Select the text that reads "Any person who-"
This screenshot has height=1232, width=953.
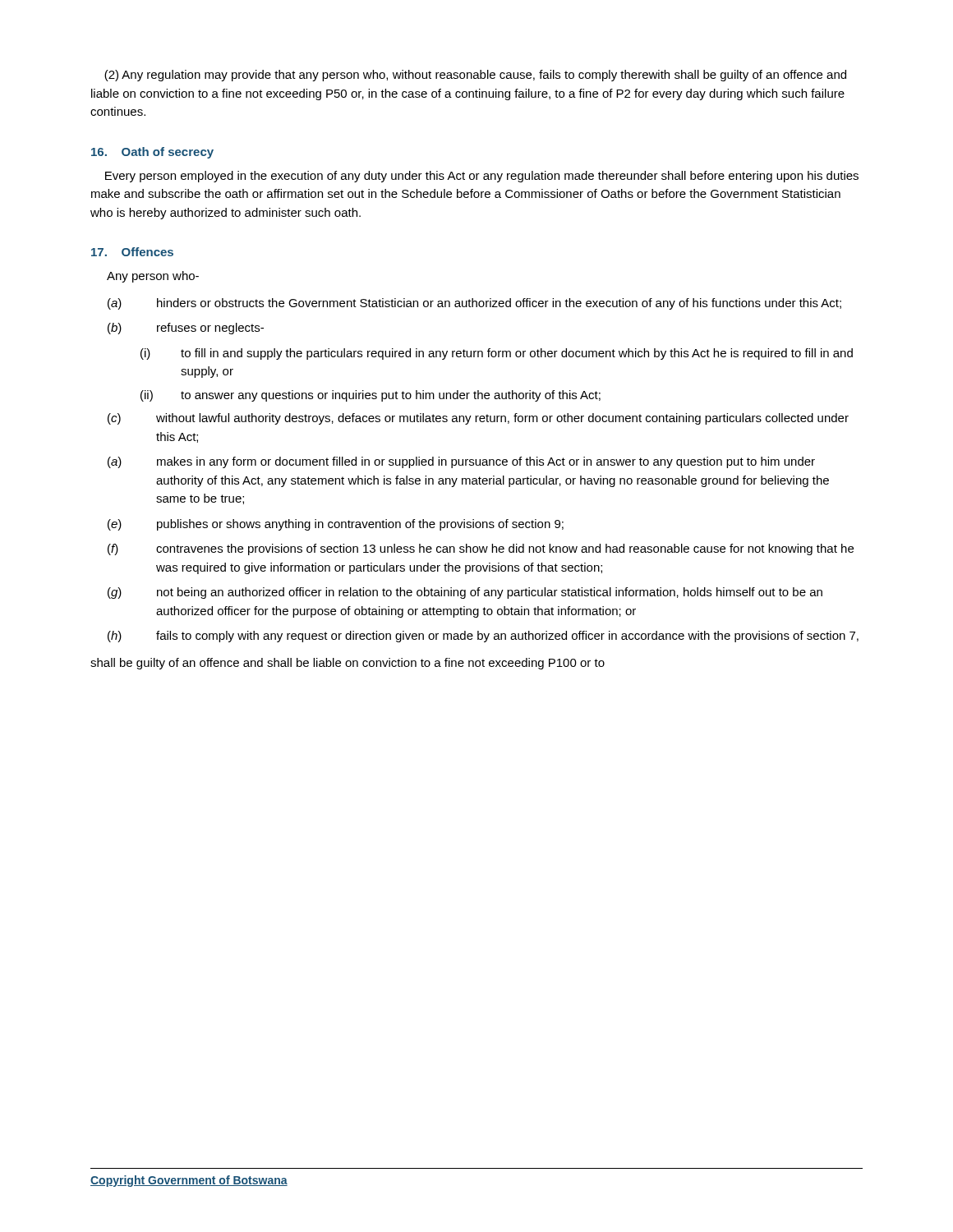pos(153,276)
